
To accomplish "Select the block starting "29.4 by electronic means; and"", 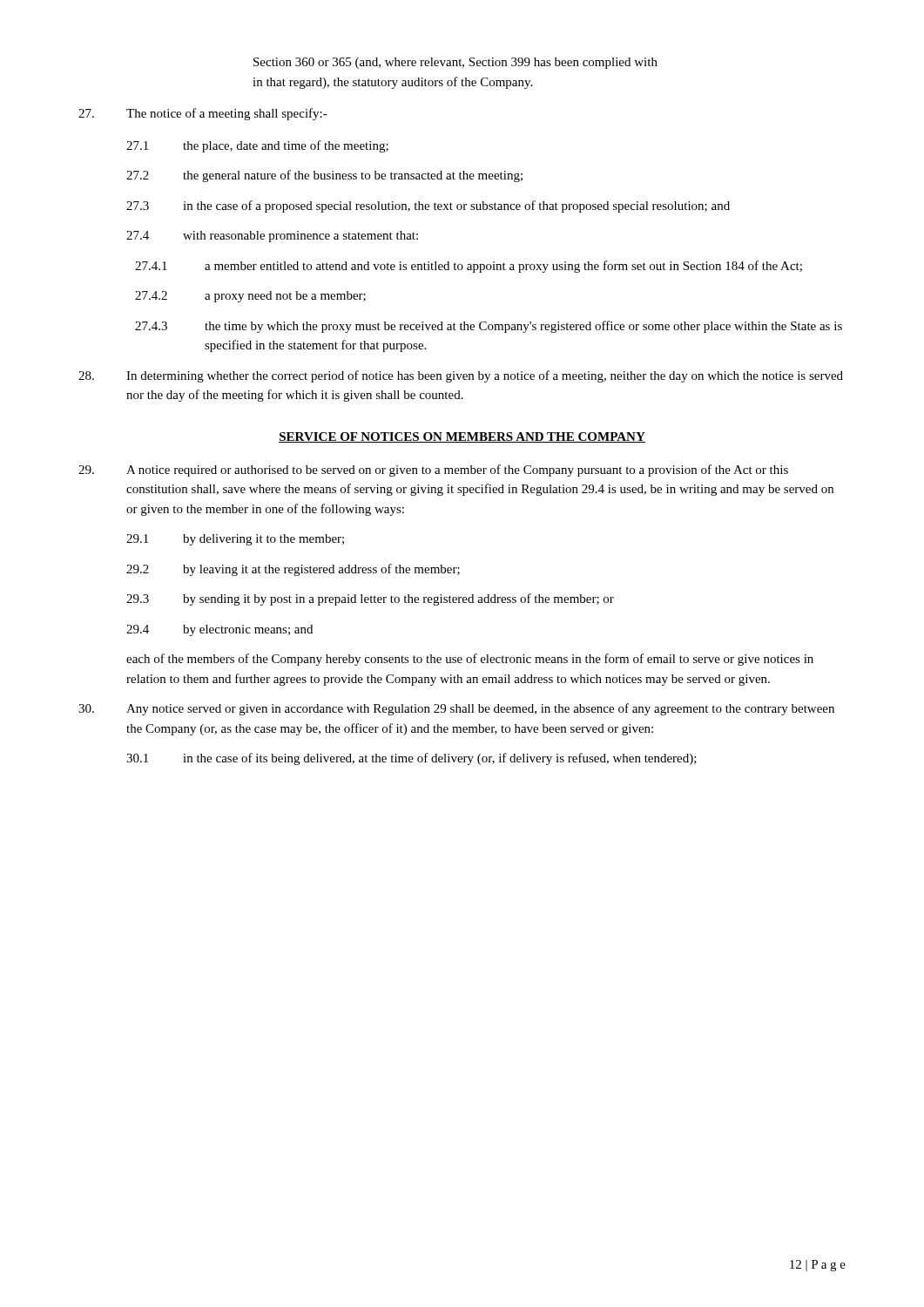I will 219,630.
